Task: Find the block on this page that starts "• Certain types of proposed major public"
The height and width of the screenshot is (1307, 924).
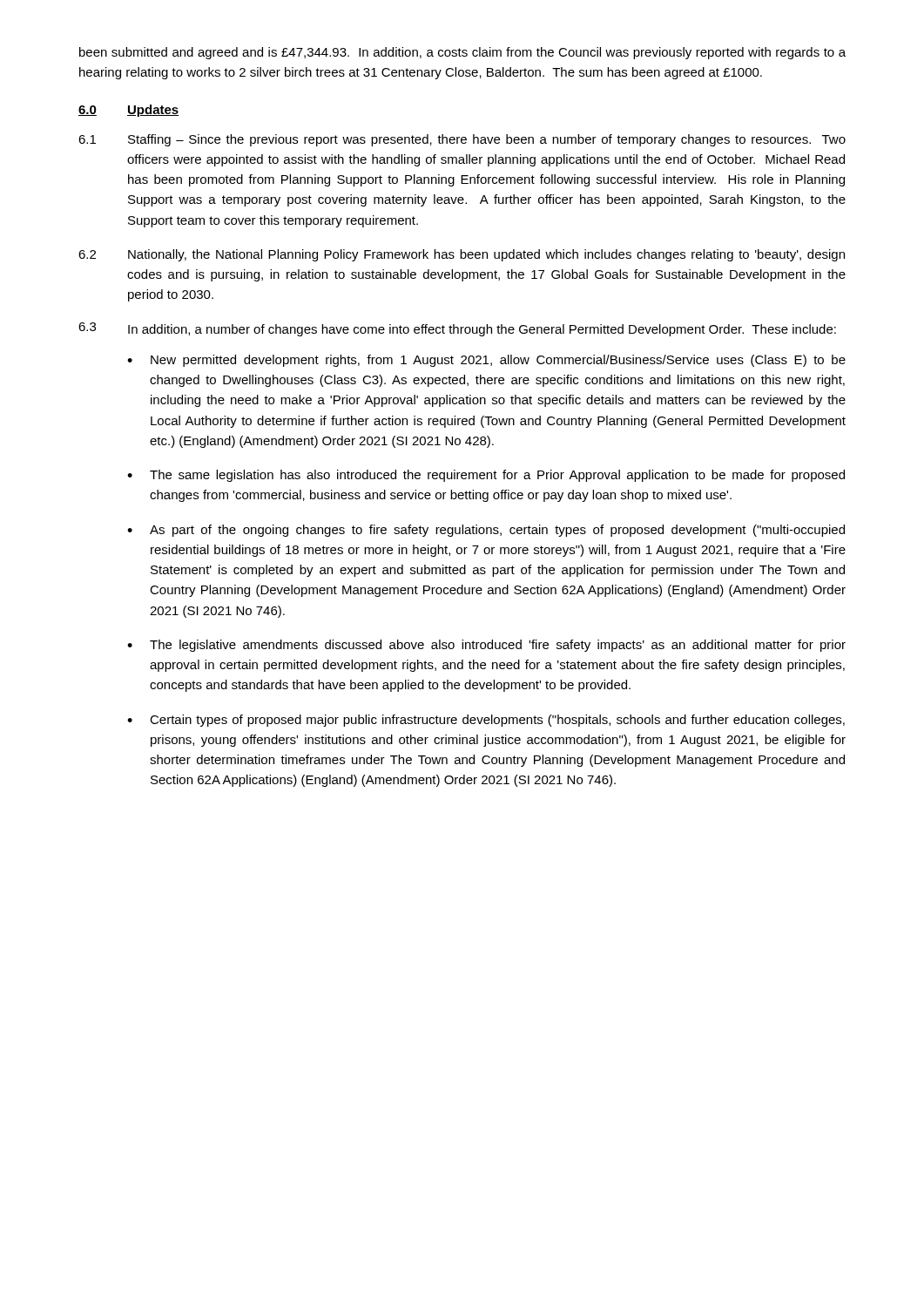Action: point(486,749)
